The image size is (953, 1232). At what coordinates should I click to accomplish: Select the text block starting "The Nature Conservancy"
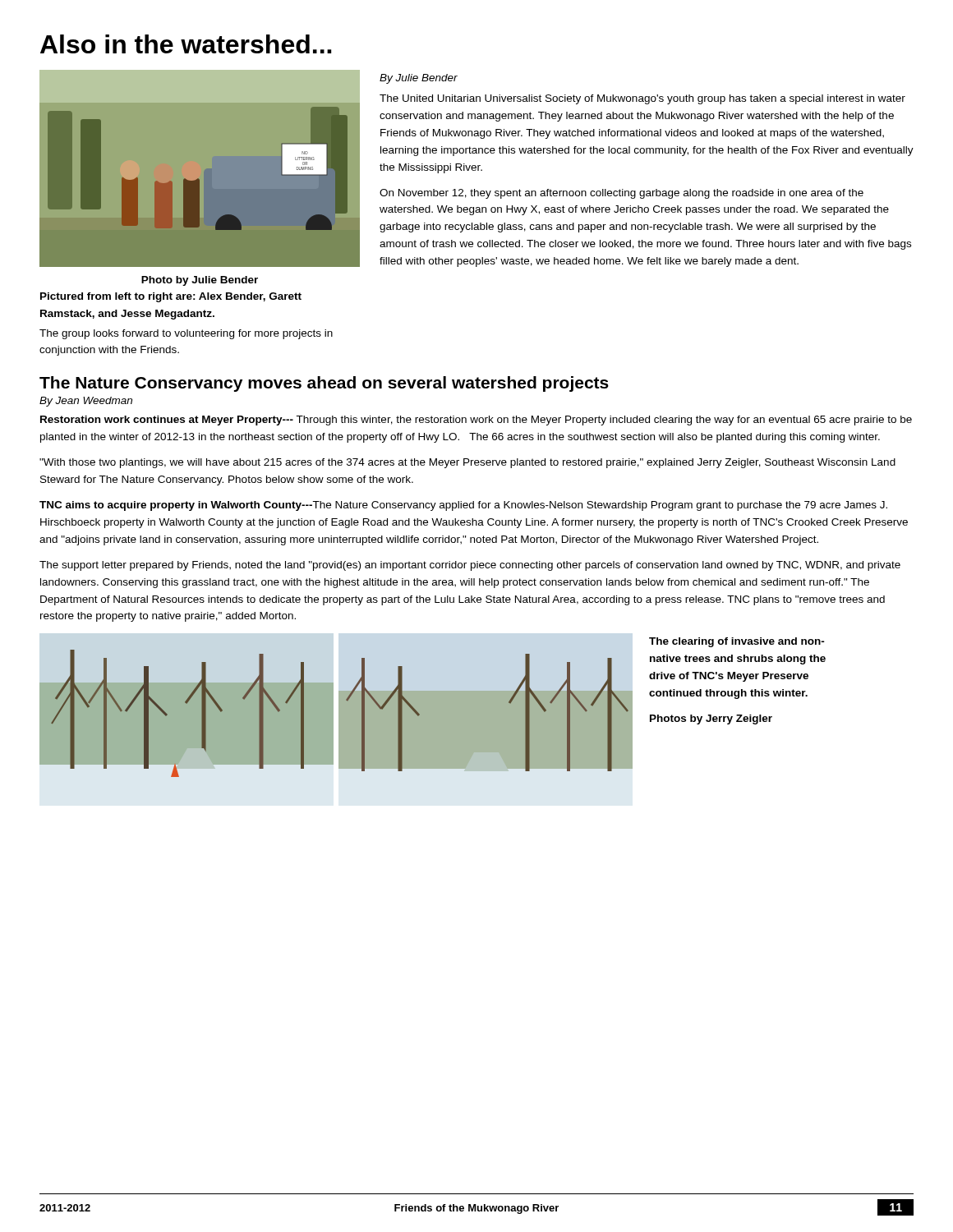point(324,383)
